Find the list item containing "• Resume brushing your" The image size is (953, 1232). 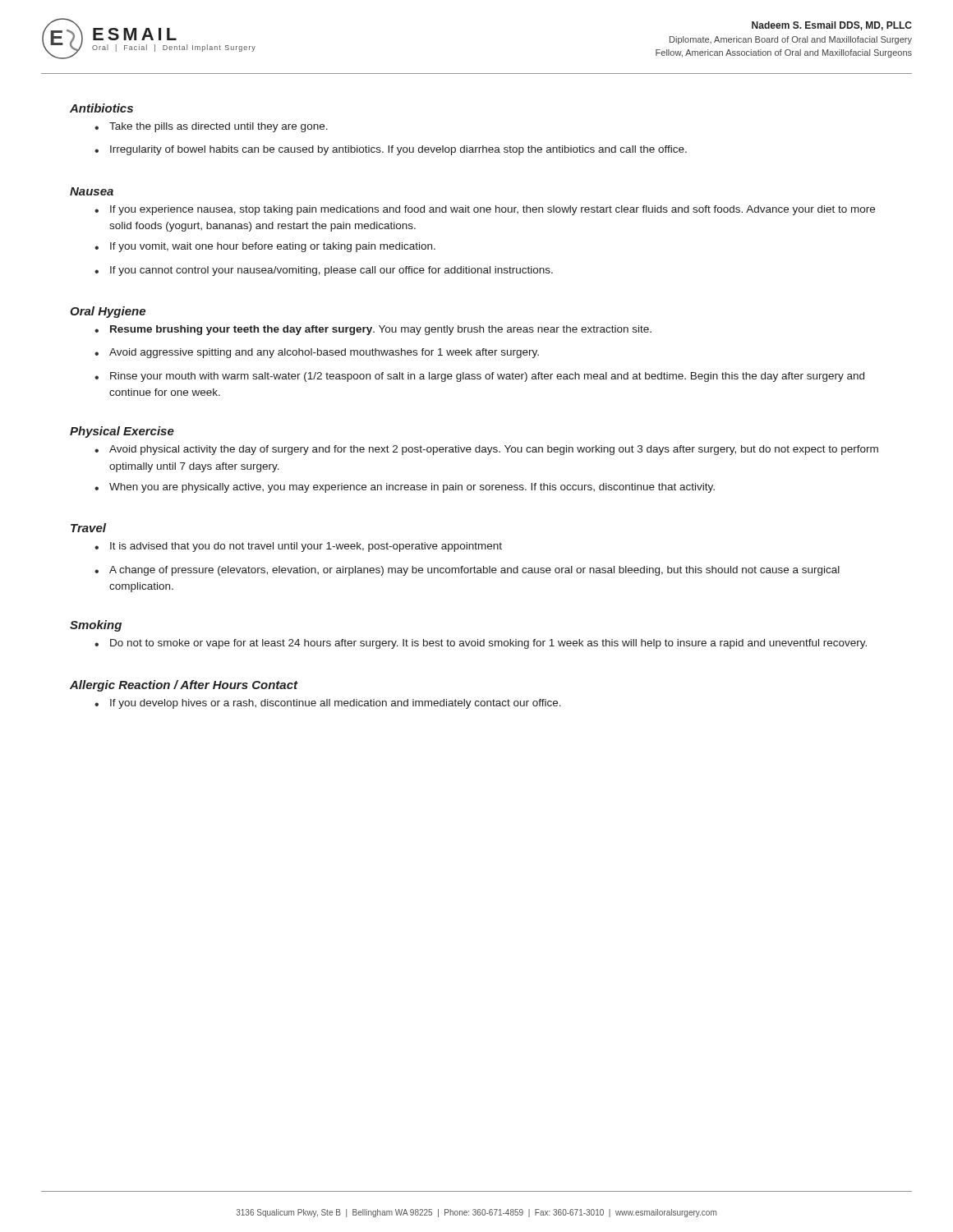click(489, 331)
